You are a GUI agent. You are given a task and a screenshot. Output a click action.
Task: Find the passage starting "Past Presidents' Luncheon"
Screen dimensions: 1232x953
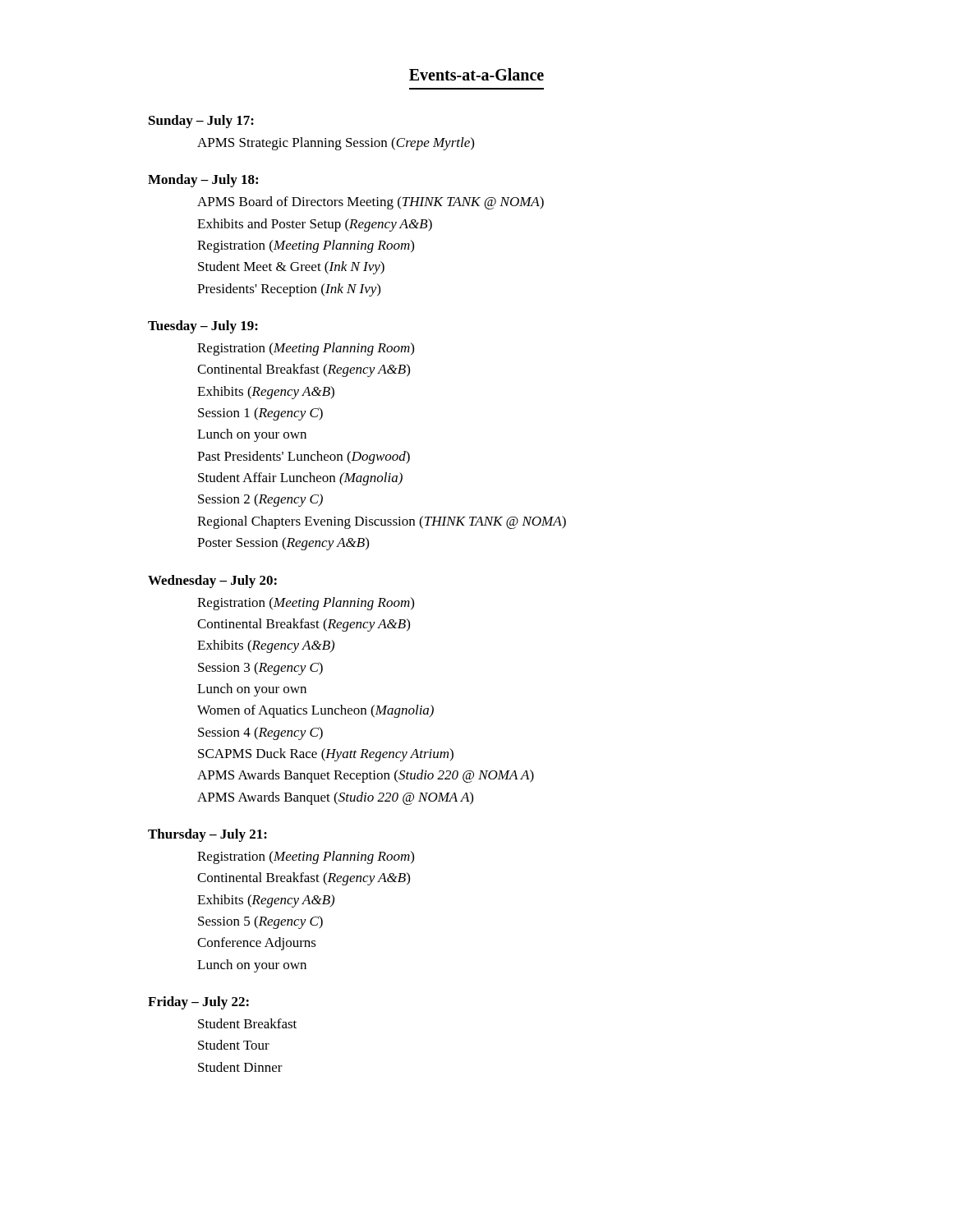pyautogui.click(x=304, y=456)
